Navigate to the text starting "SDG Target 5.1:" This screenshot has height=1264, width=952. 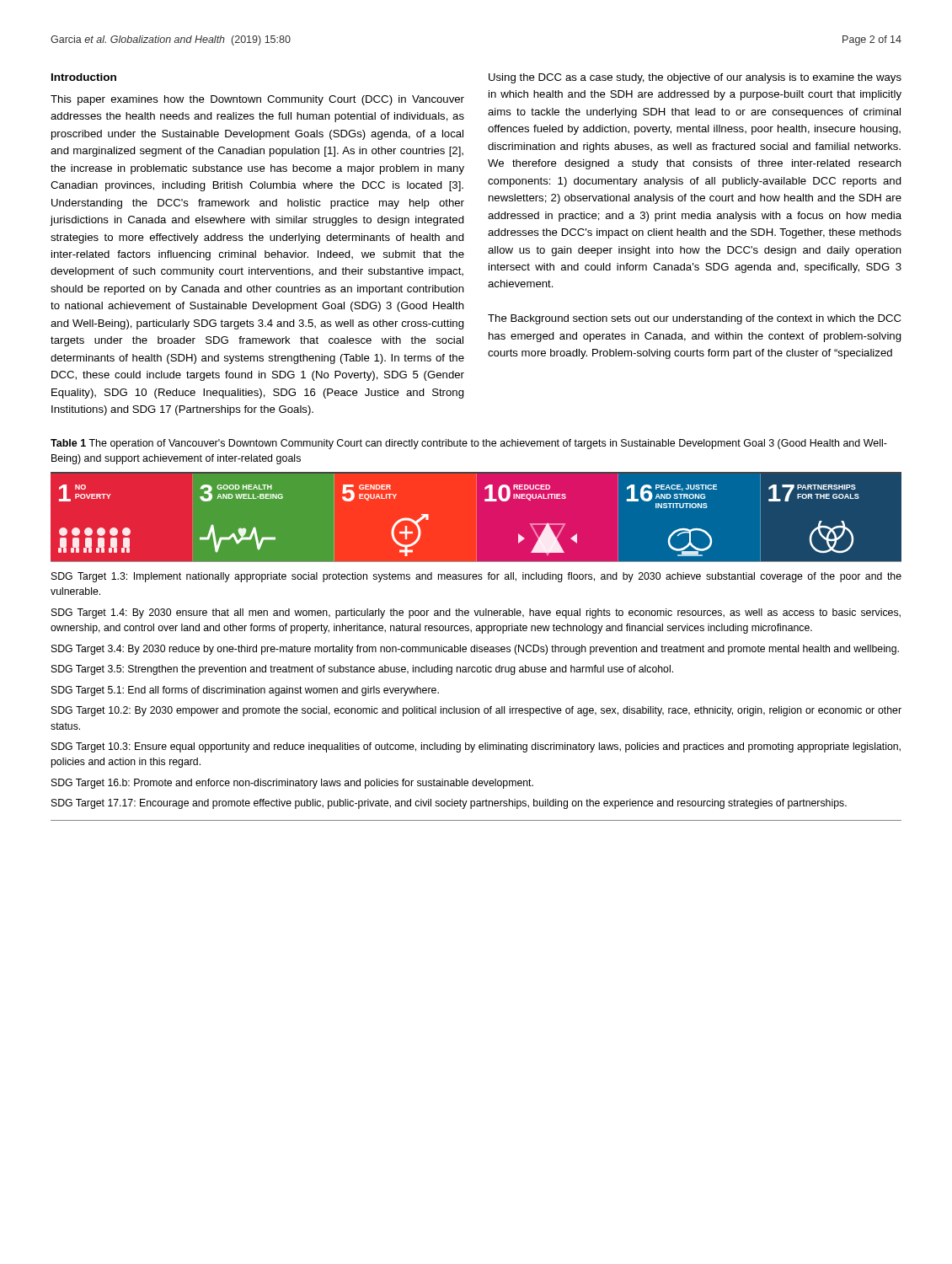(x=245, y=690)
